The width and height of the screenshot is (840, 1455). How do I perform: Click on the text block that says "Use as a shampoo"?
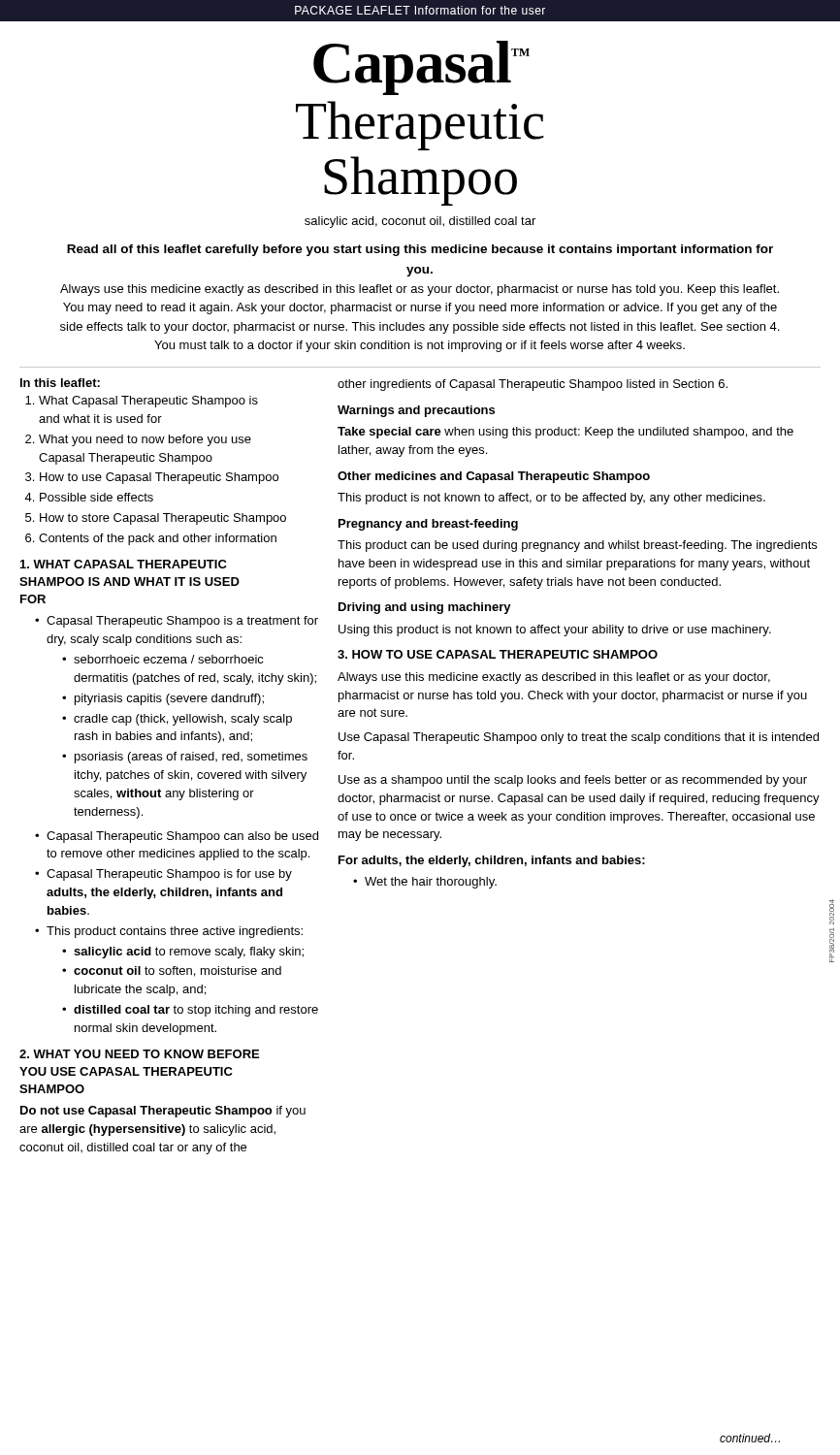tap(578, 807)
